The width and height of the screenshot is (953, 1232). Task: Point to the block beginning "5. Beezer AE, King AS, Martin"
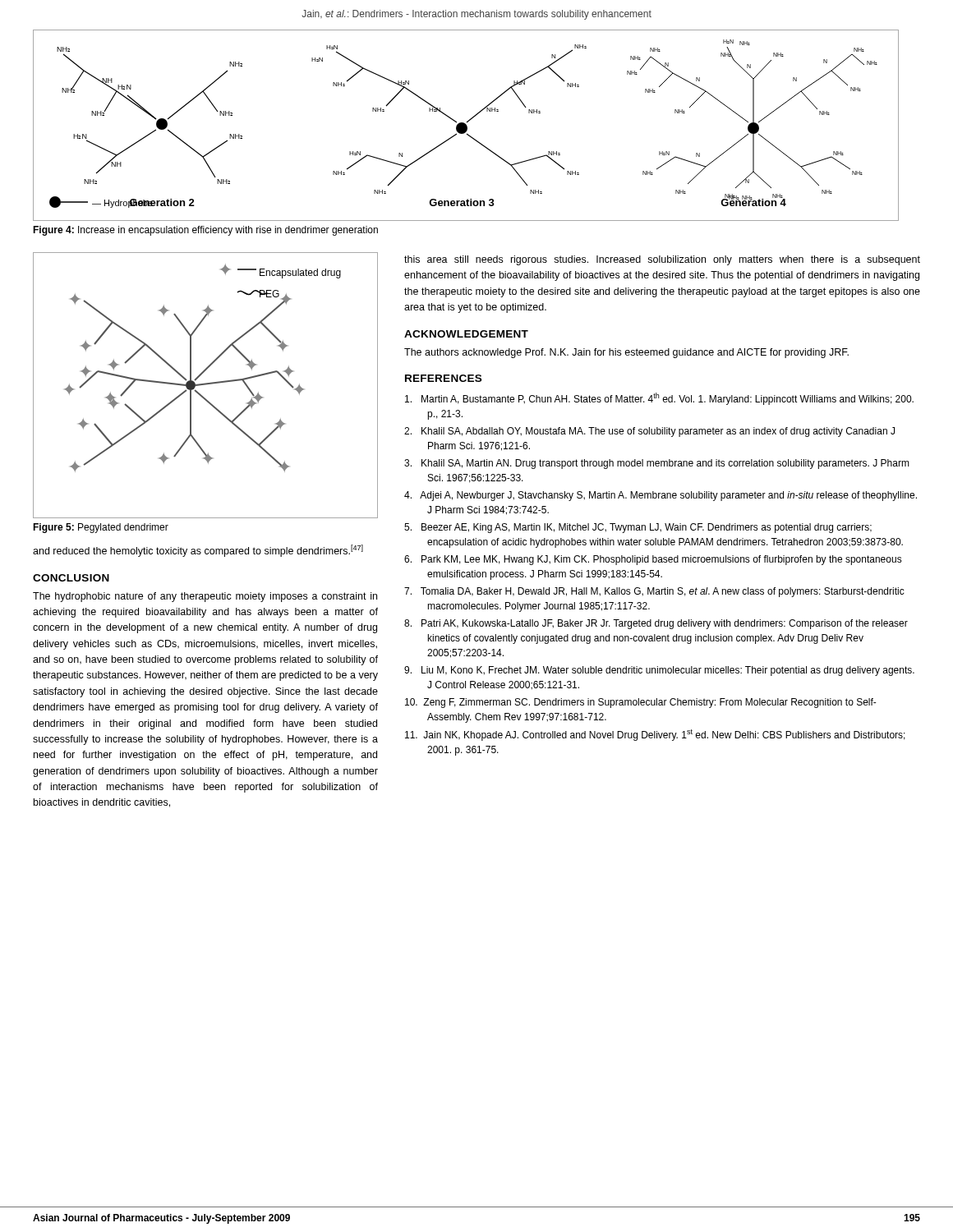click(654, 535)
